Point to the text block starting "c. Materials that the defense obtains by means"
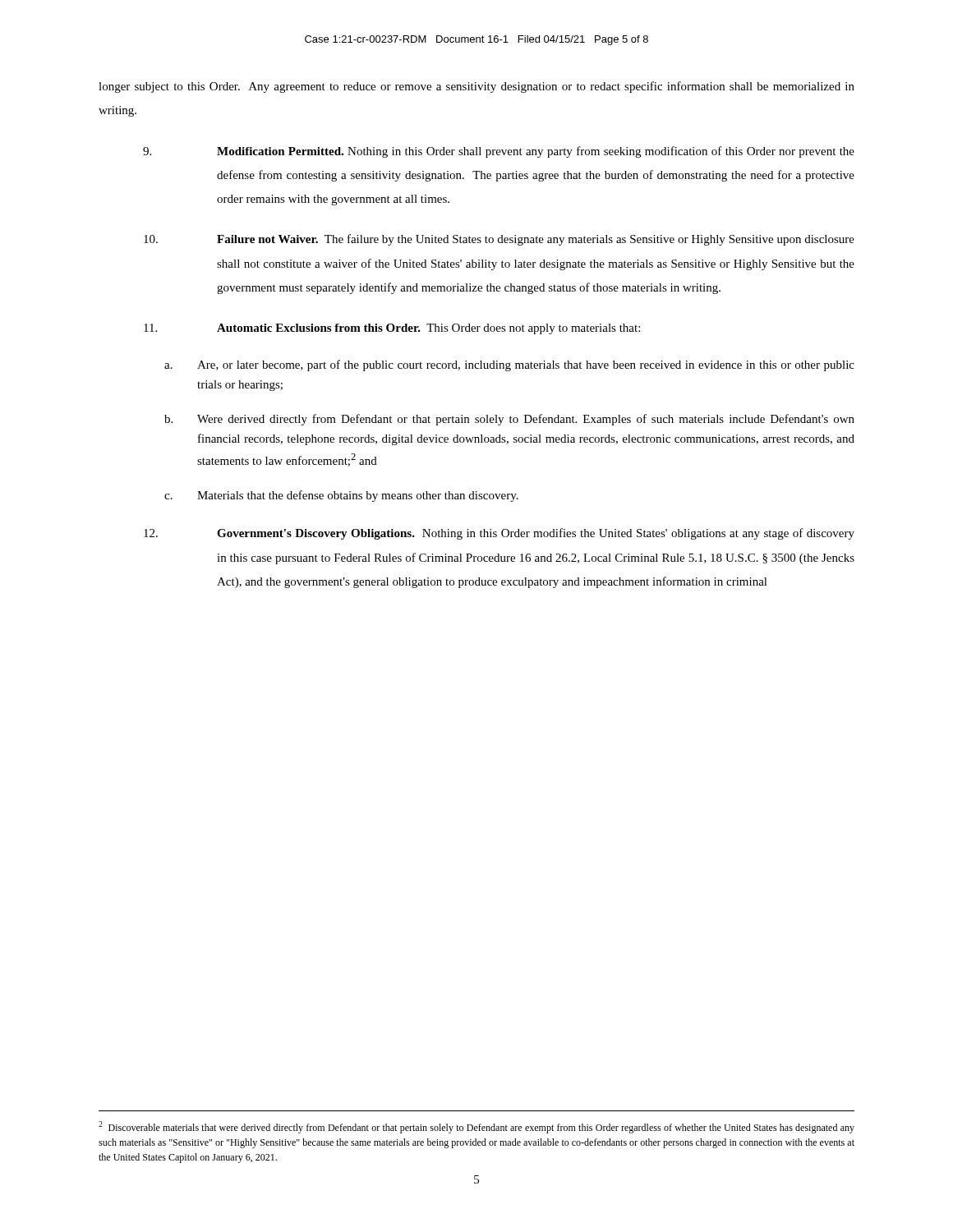 tap(509, 496)
